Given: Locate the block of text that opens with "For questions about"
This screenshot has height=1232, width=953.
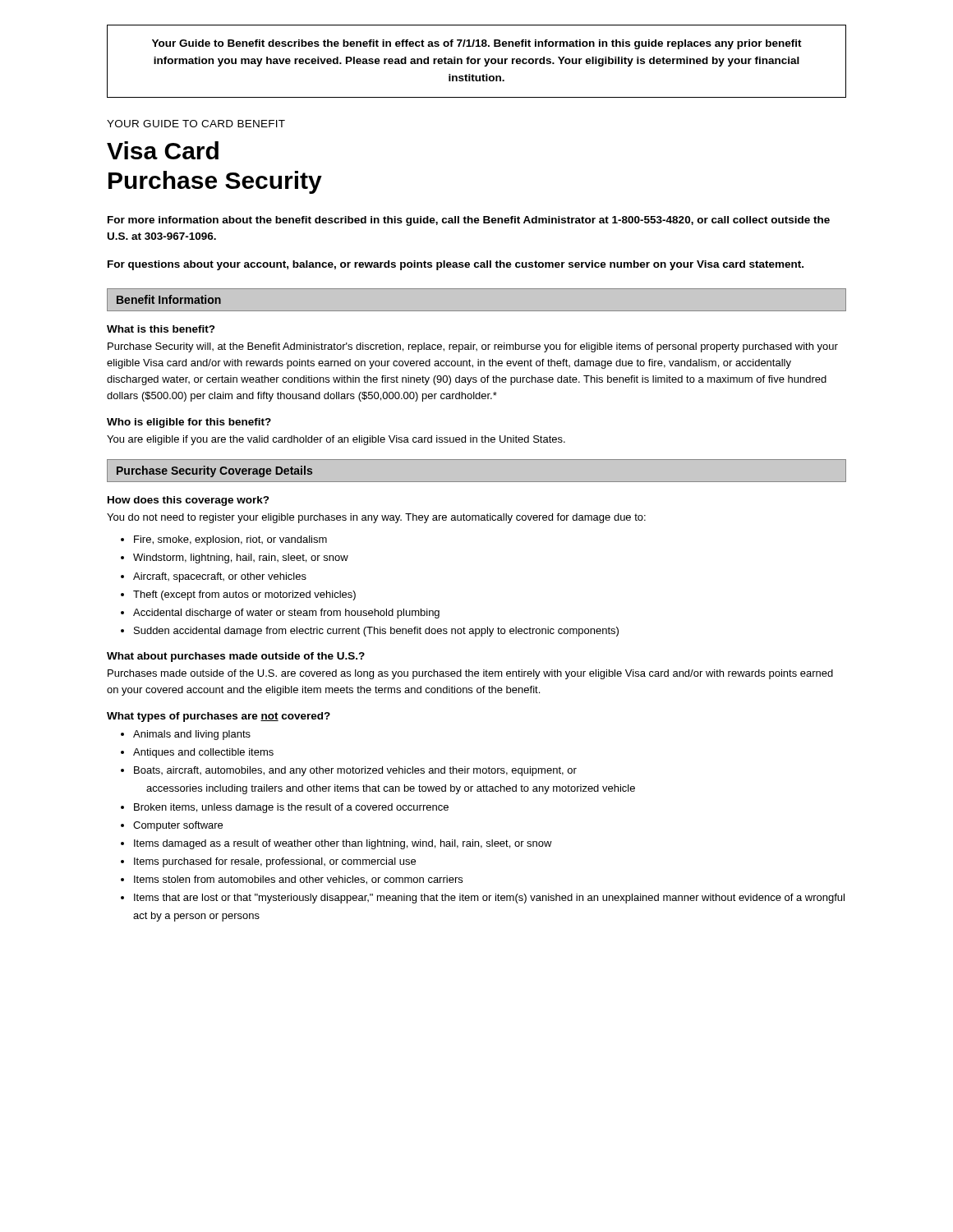Looking at the screenshot, I should click(456, 264).
